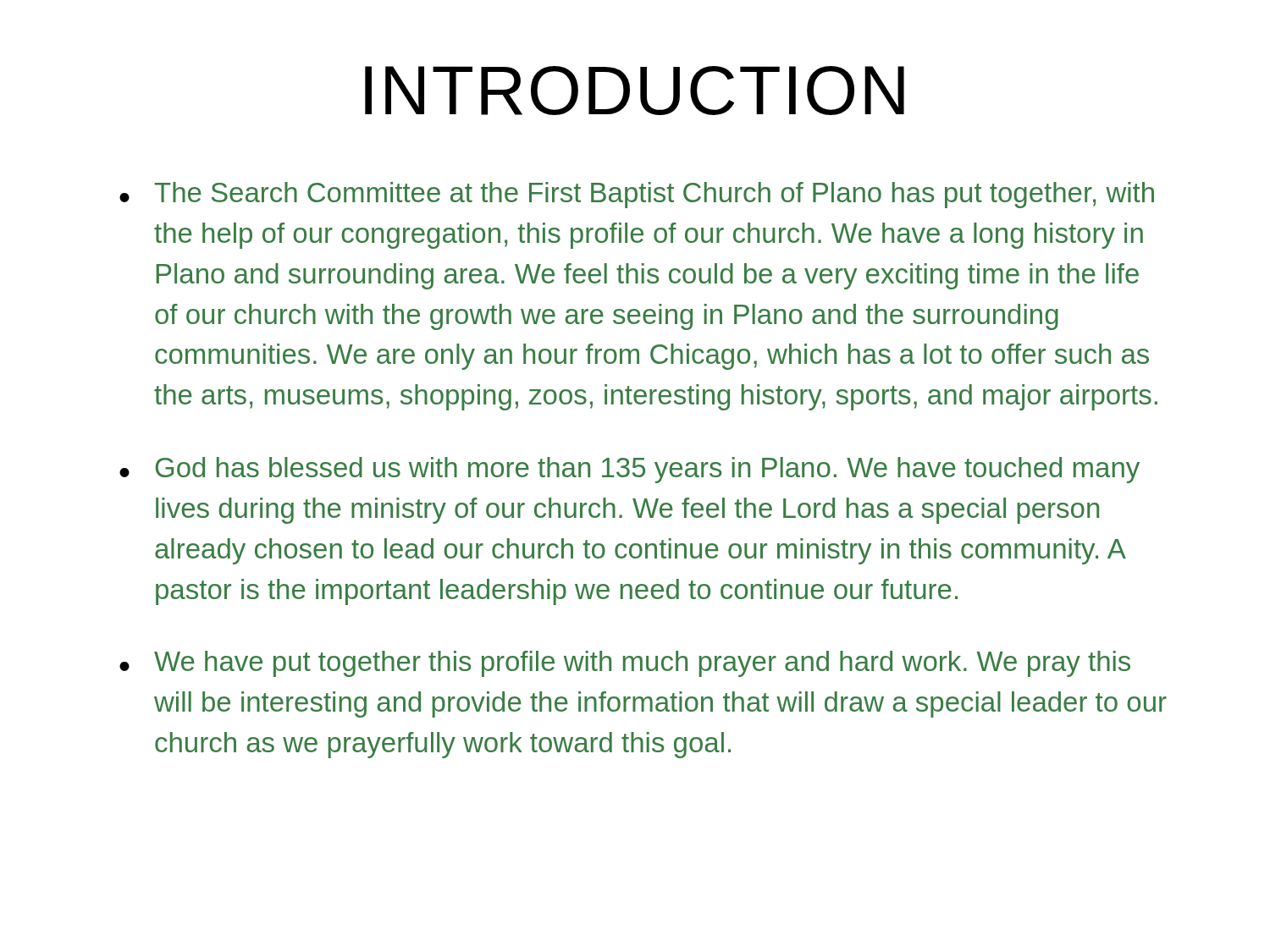Point to the region starting "• We have put together"

tap(643, 703)
